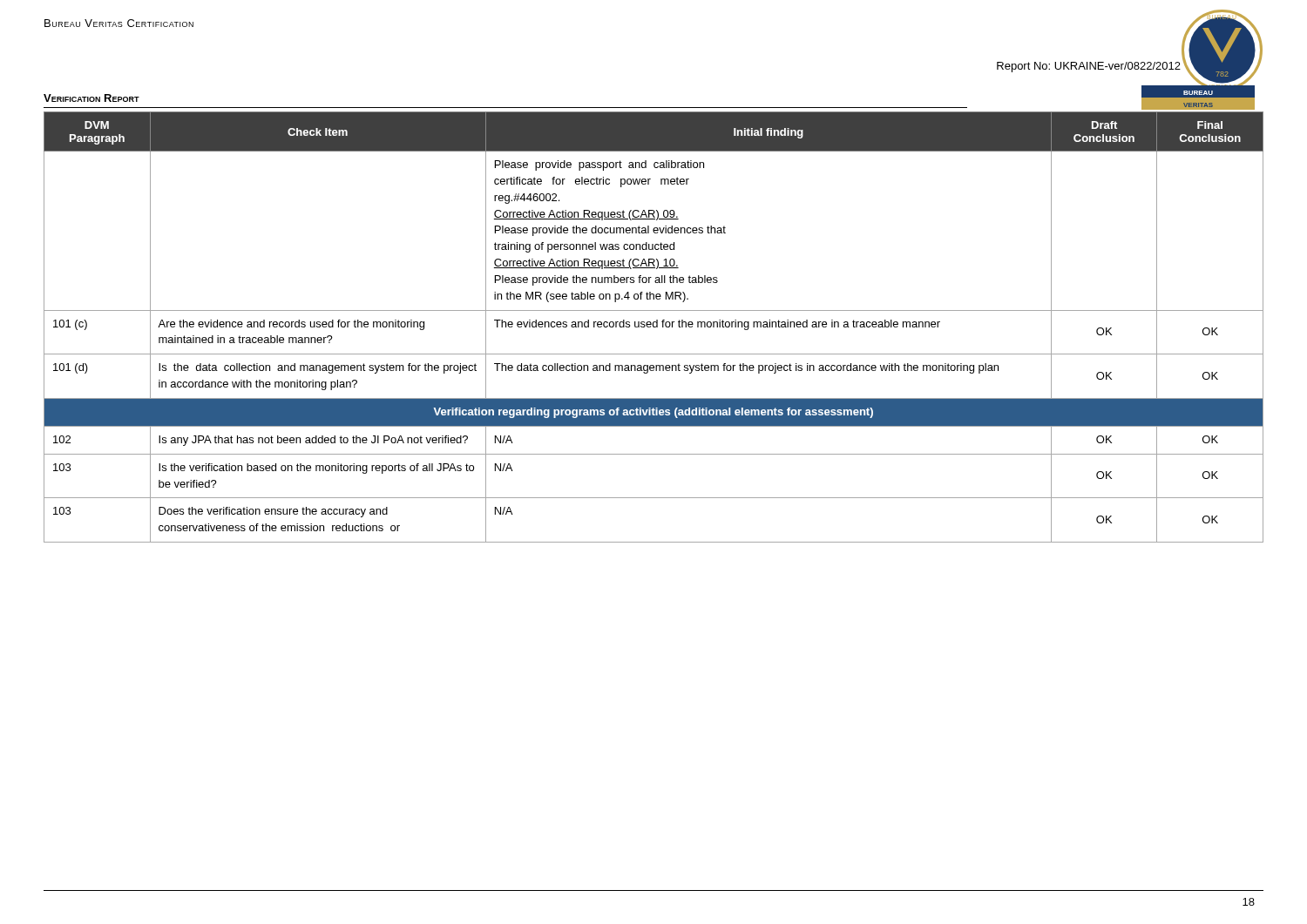Select the logo

[1222, 51]
